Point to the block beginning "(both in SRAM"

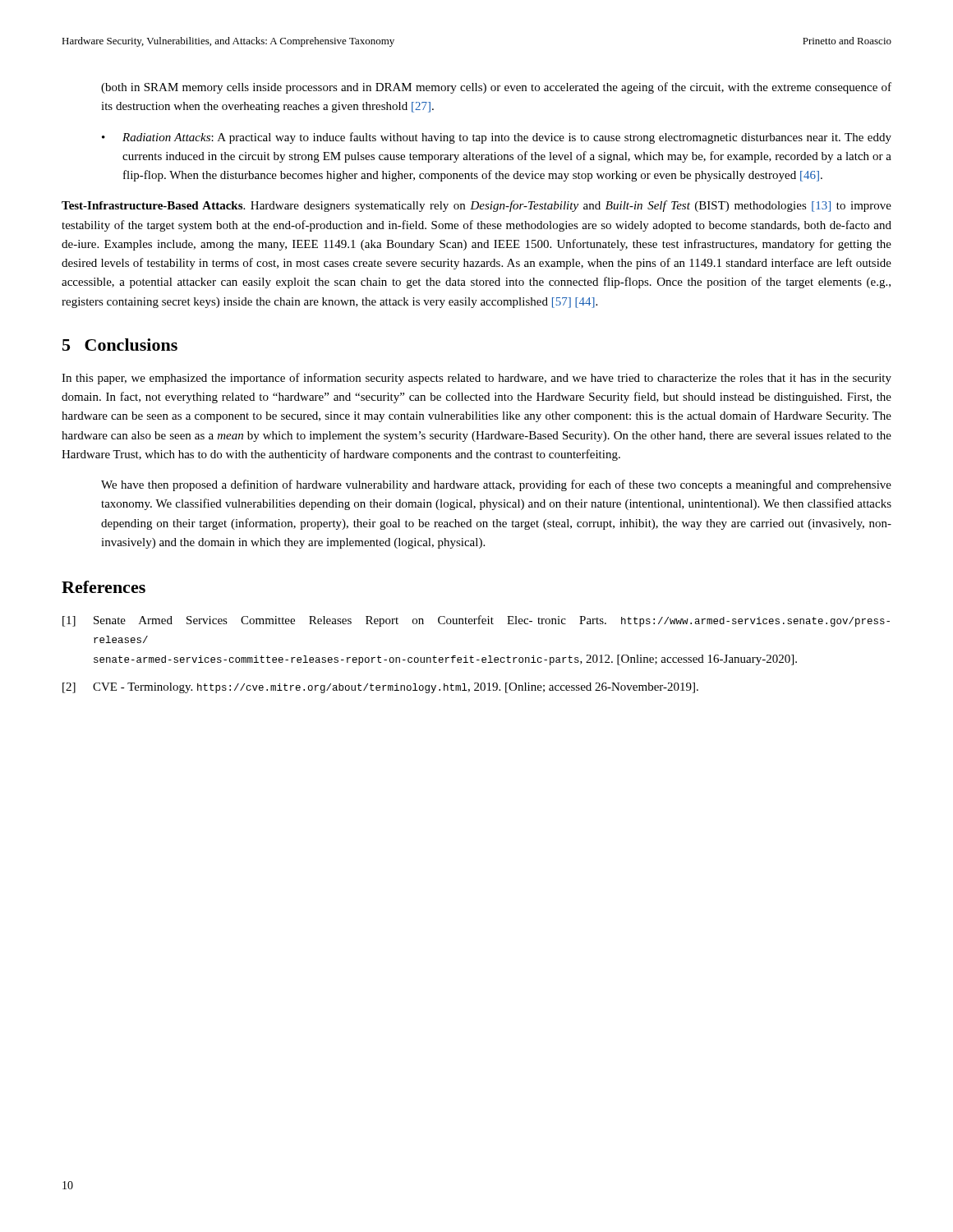[x=496, y=97]
